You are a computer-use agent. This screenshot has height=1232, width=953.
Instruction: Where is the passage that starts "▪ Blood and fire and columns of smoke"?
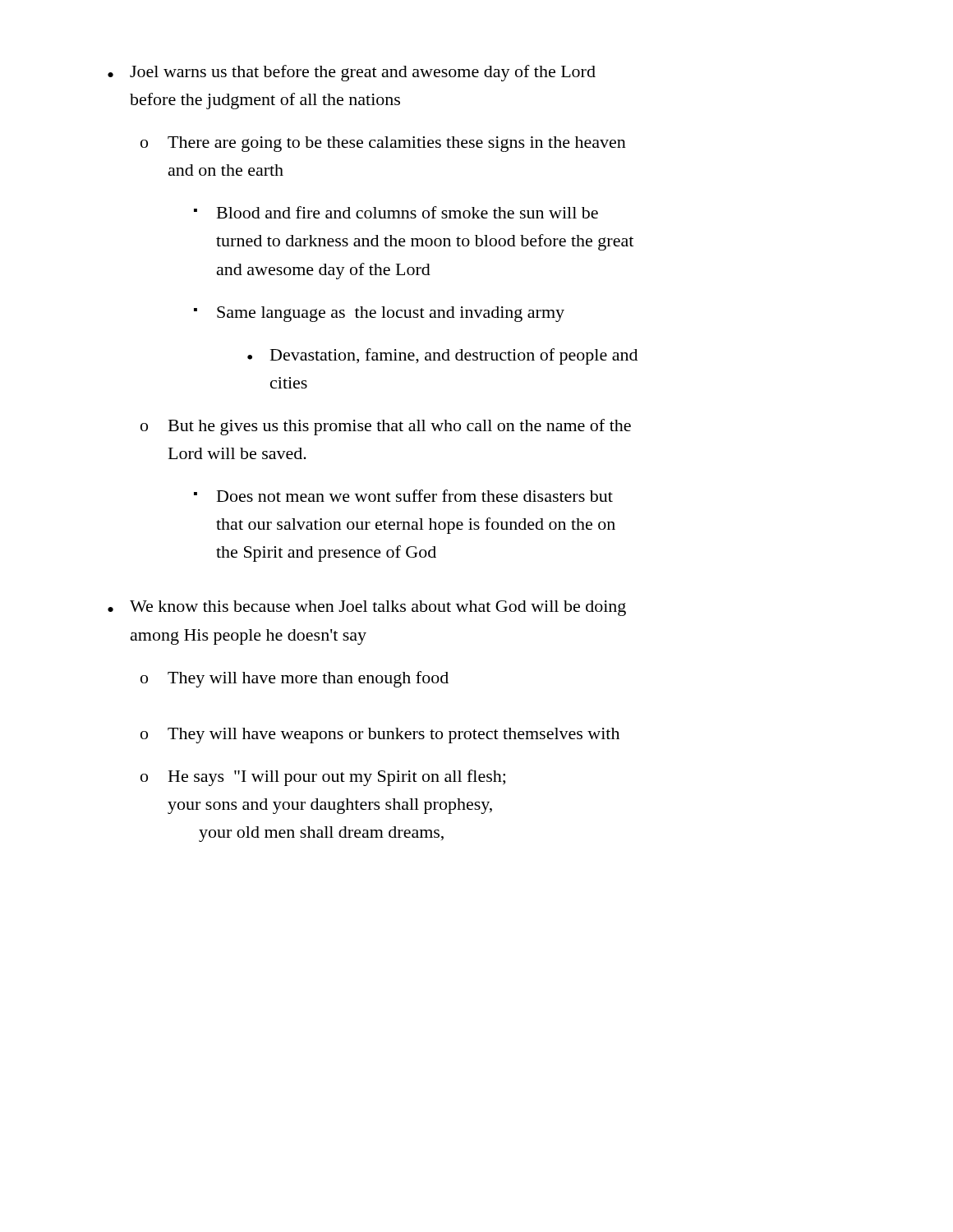(x=540, y=241)
